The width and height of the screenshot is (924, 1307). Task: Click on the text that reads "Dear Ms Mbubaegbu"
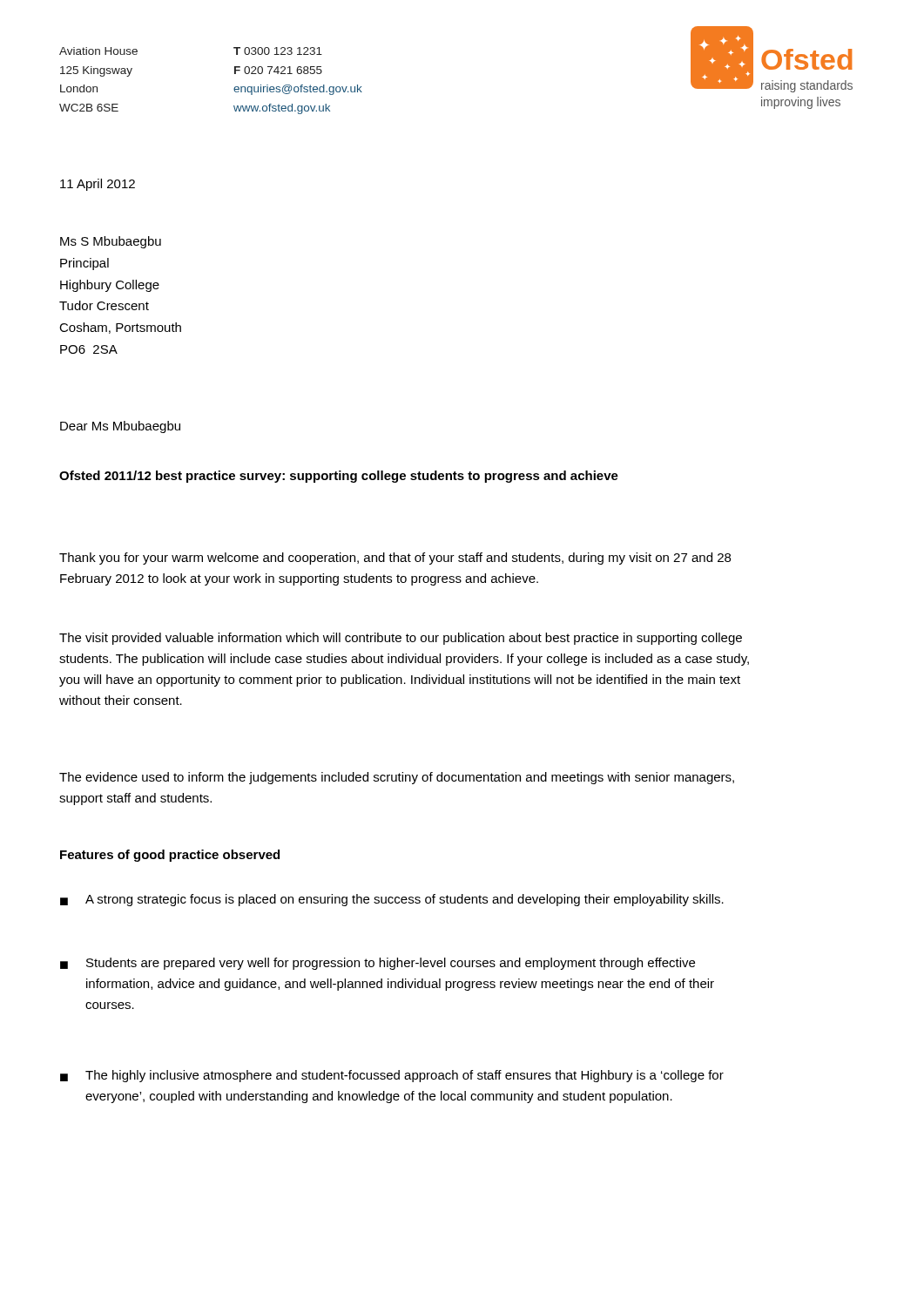120,426
